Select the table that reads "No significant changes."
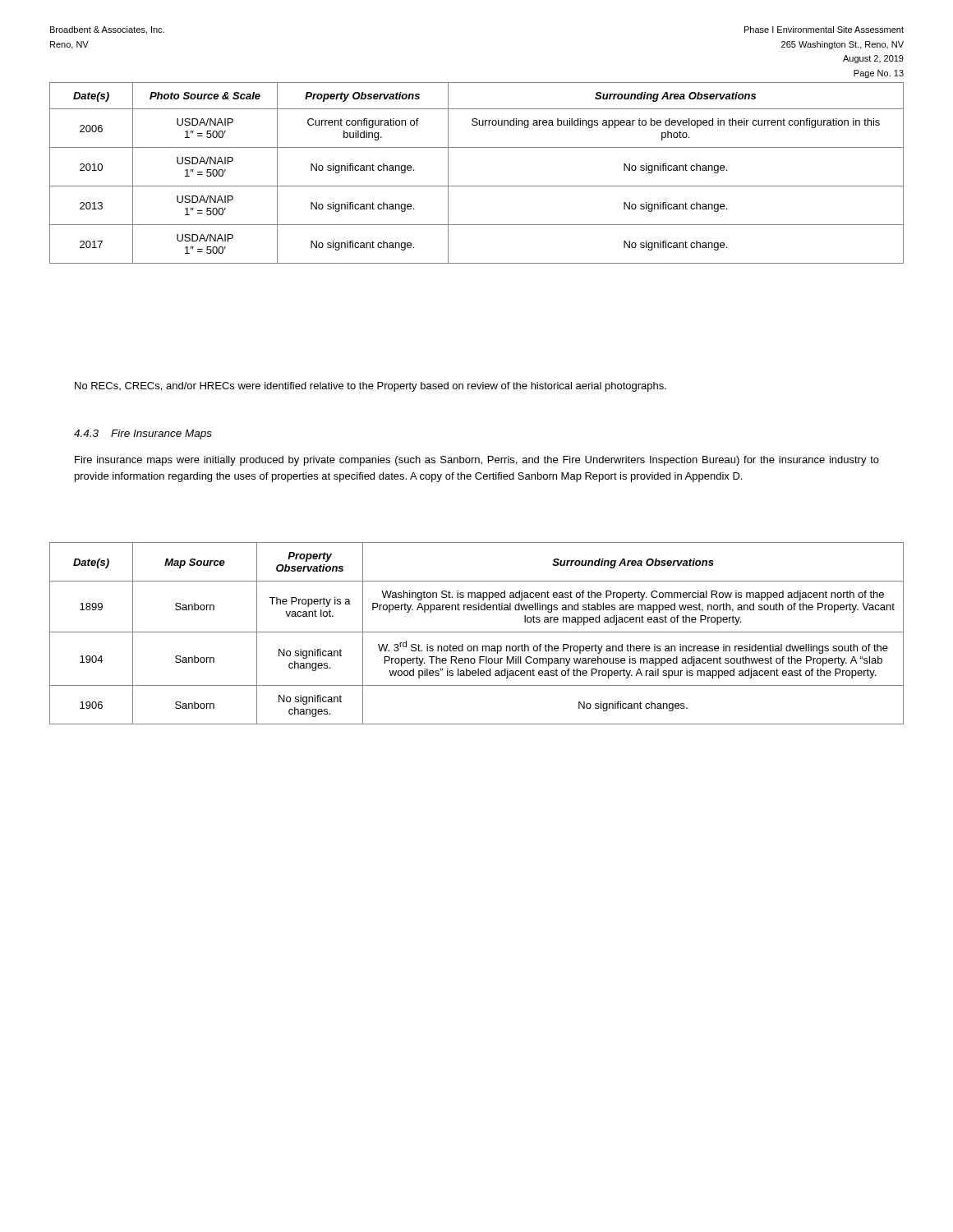953x1232 pixels. (476, 633)
